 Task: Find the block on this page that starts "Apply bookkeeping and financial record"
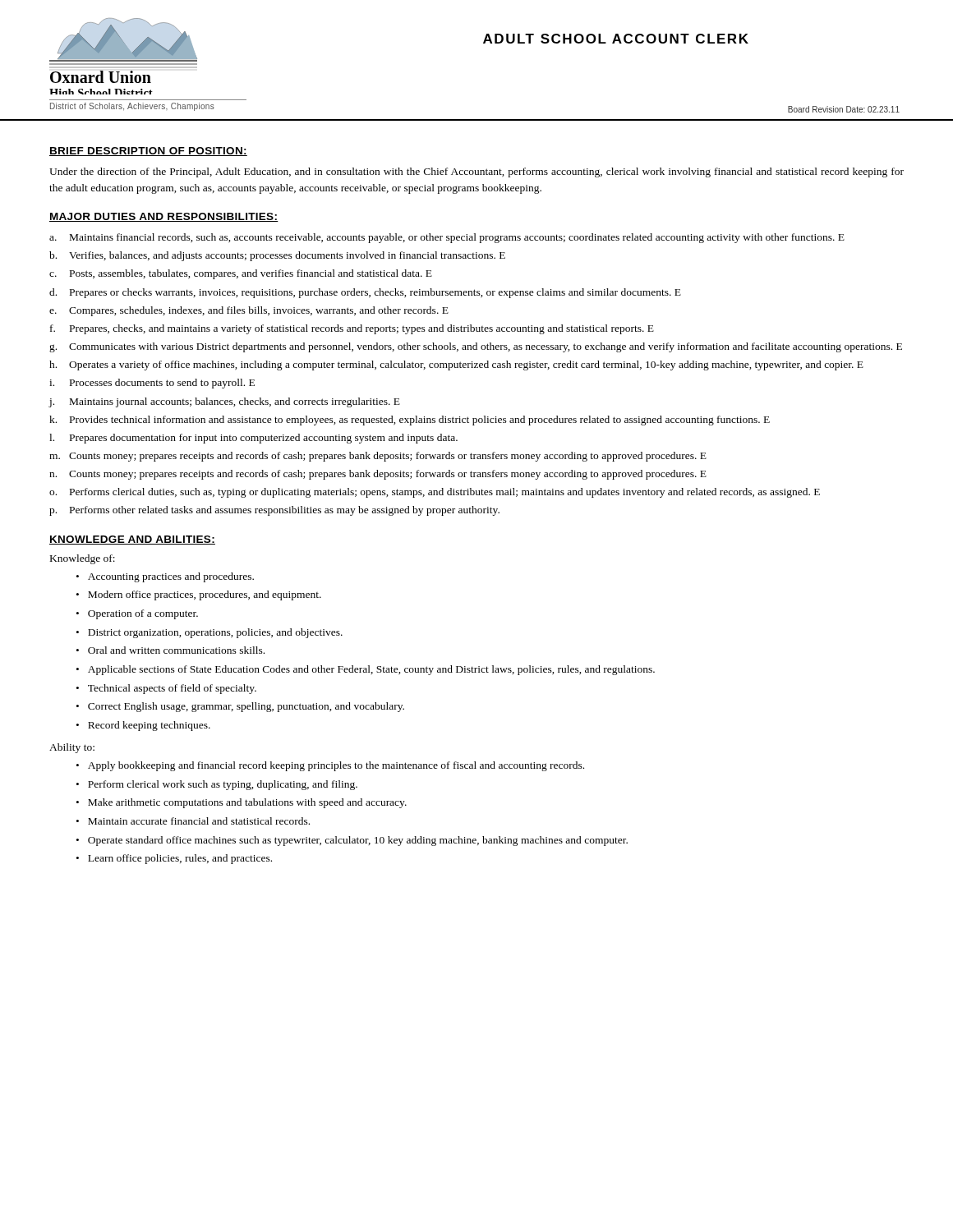[336, 765]
